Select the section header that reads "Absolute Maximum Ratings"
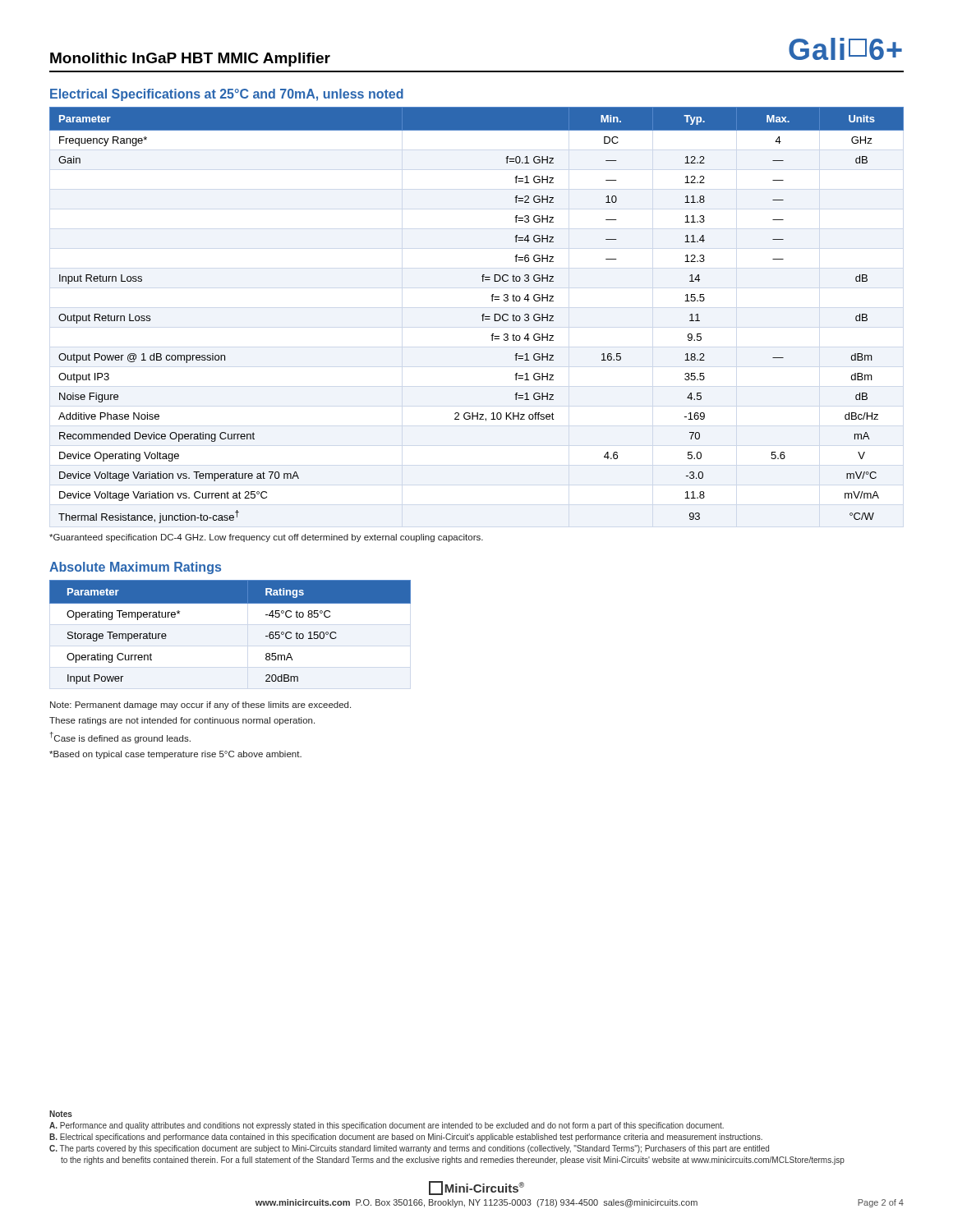Screen dimensions: 1232x953 coord(135,567)
